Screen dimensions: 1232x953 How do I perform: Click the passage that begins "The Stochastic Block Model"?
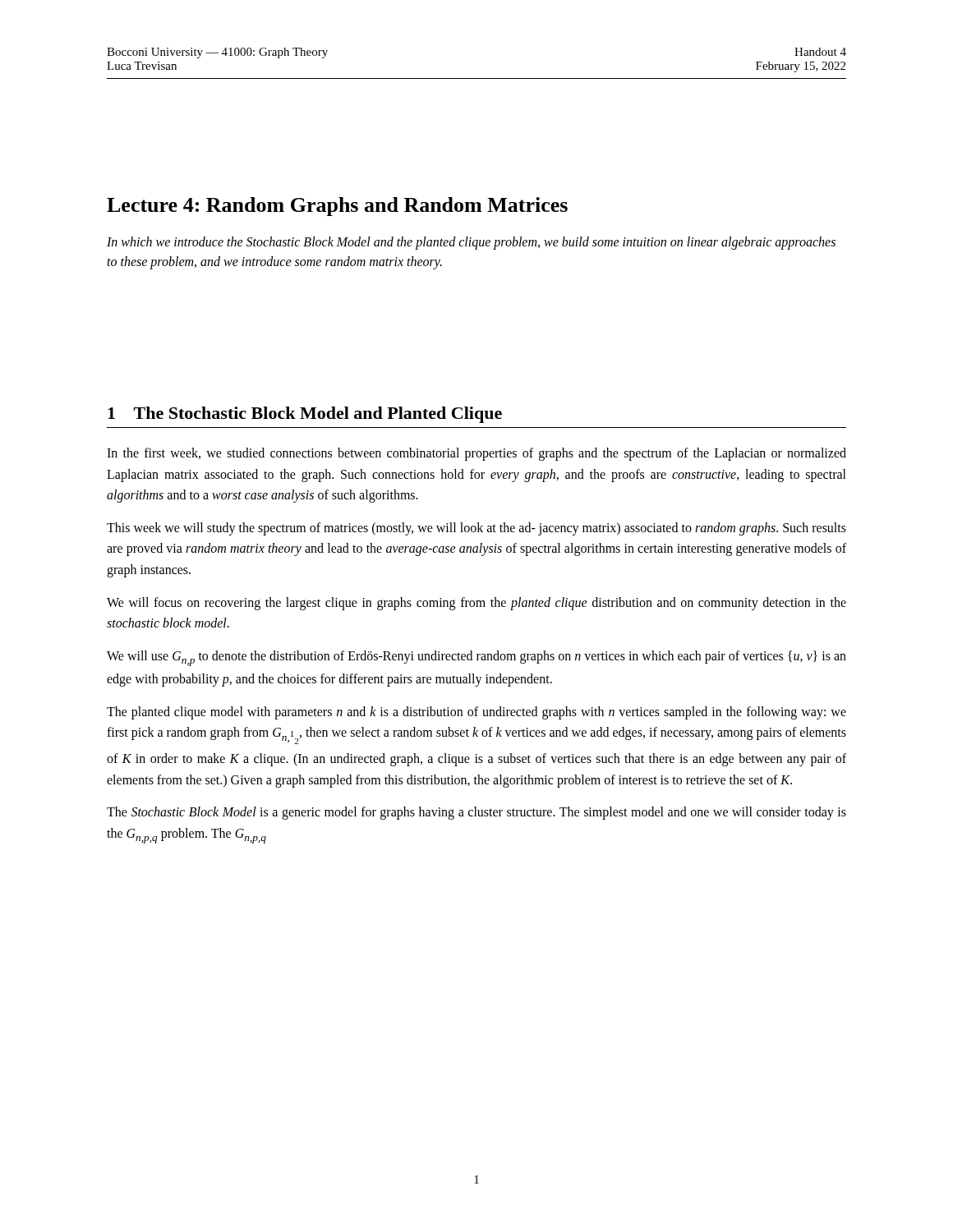(x=476, y=824)
